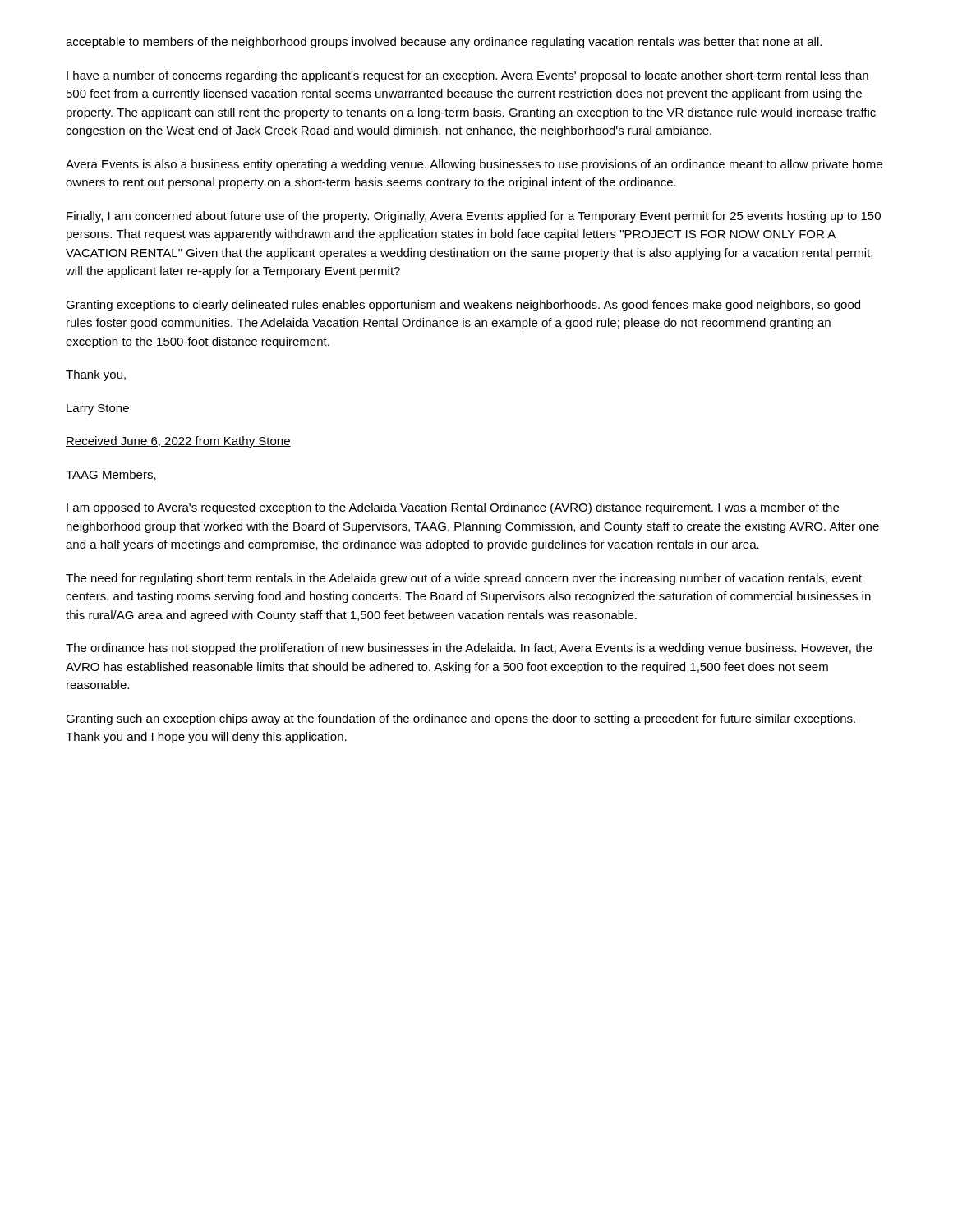Find the region starting "Finally, I am concerned about future"

pyautogui.click(x=473, y=243)
